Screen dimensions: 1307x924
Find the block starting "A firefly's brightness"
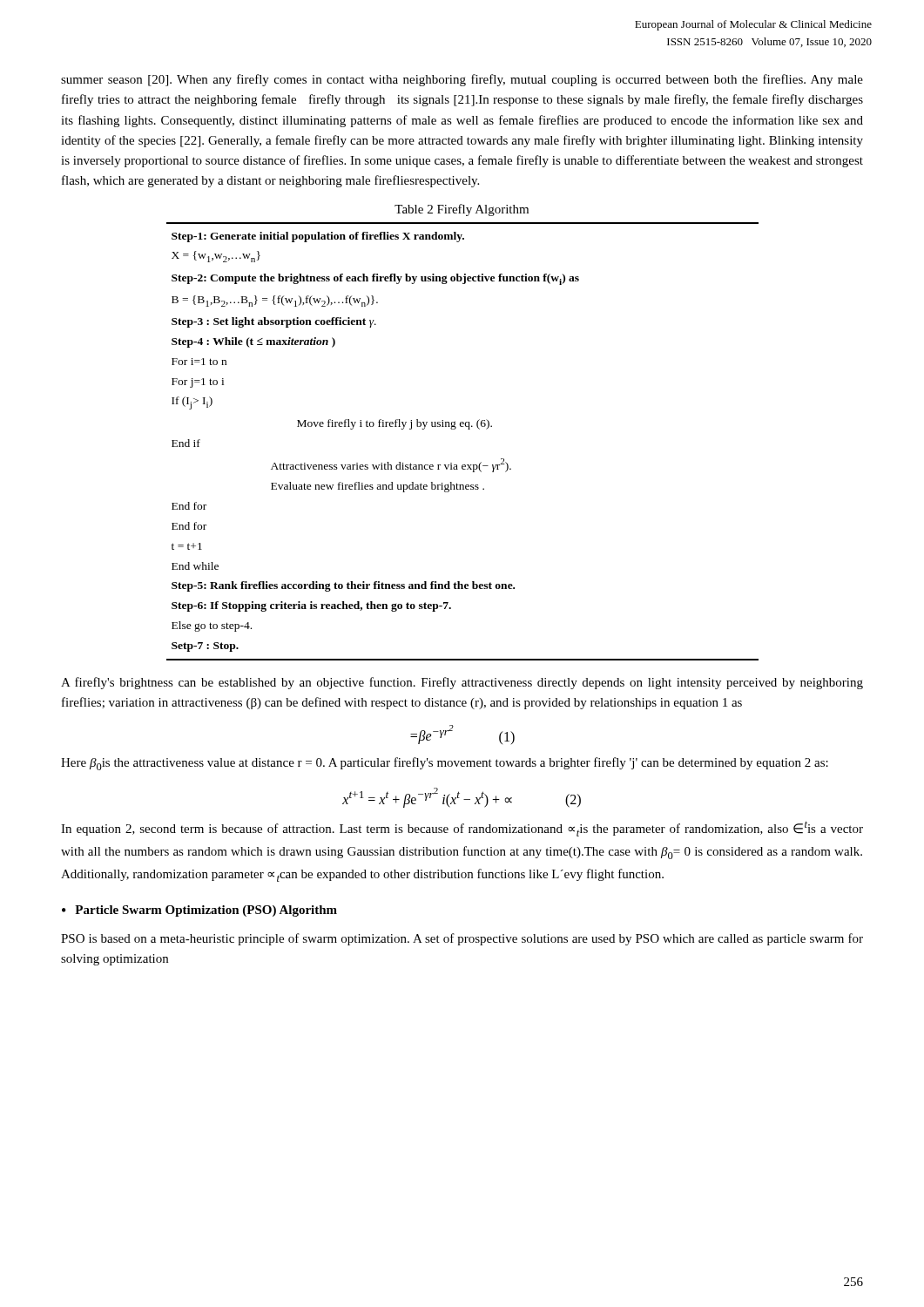(x=462, y=693)
